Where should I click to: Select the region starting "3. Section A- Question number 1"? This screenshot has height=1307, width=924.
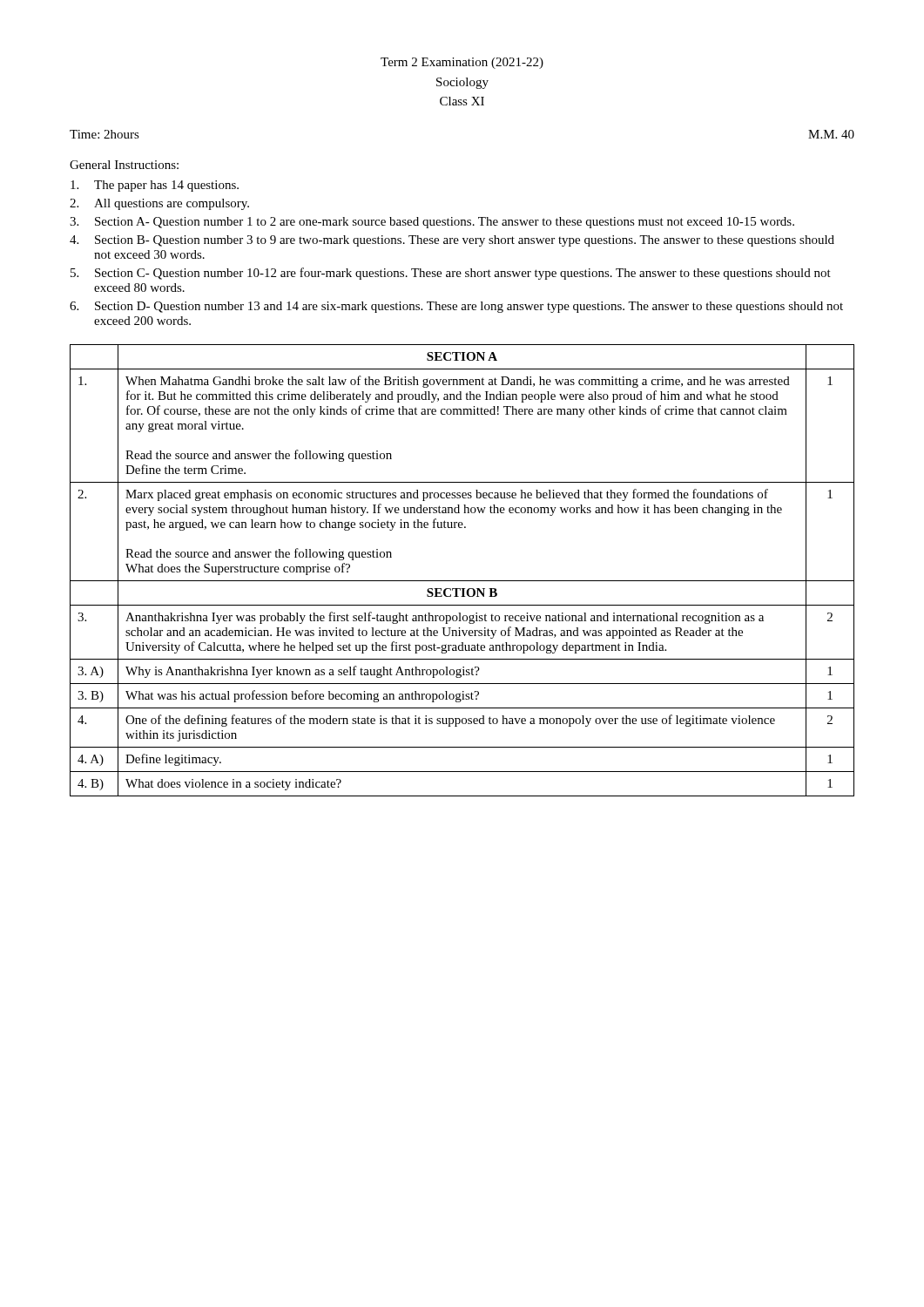coord(462,221)
